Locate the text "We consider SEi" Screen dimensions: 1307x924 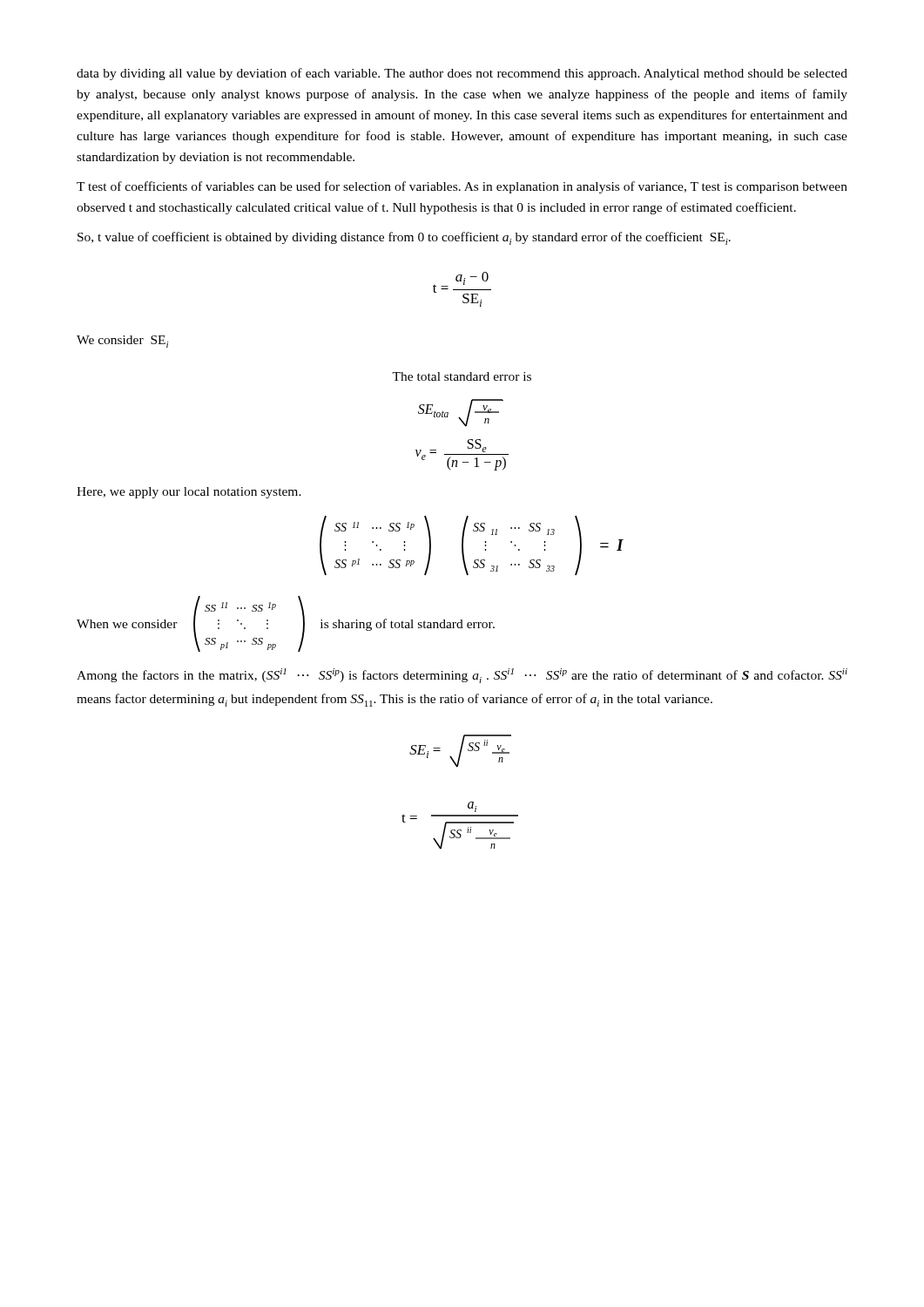[x=122, y=342]
